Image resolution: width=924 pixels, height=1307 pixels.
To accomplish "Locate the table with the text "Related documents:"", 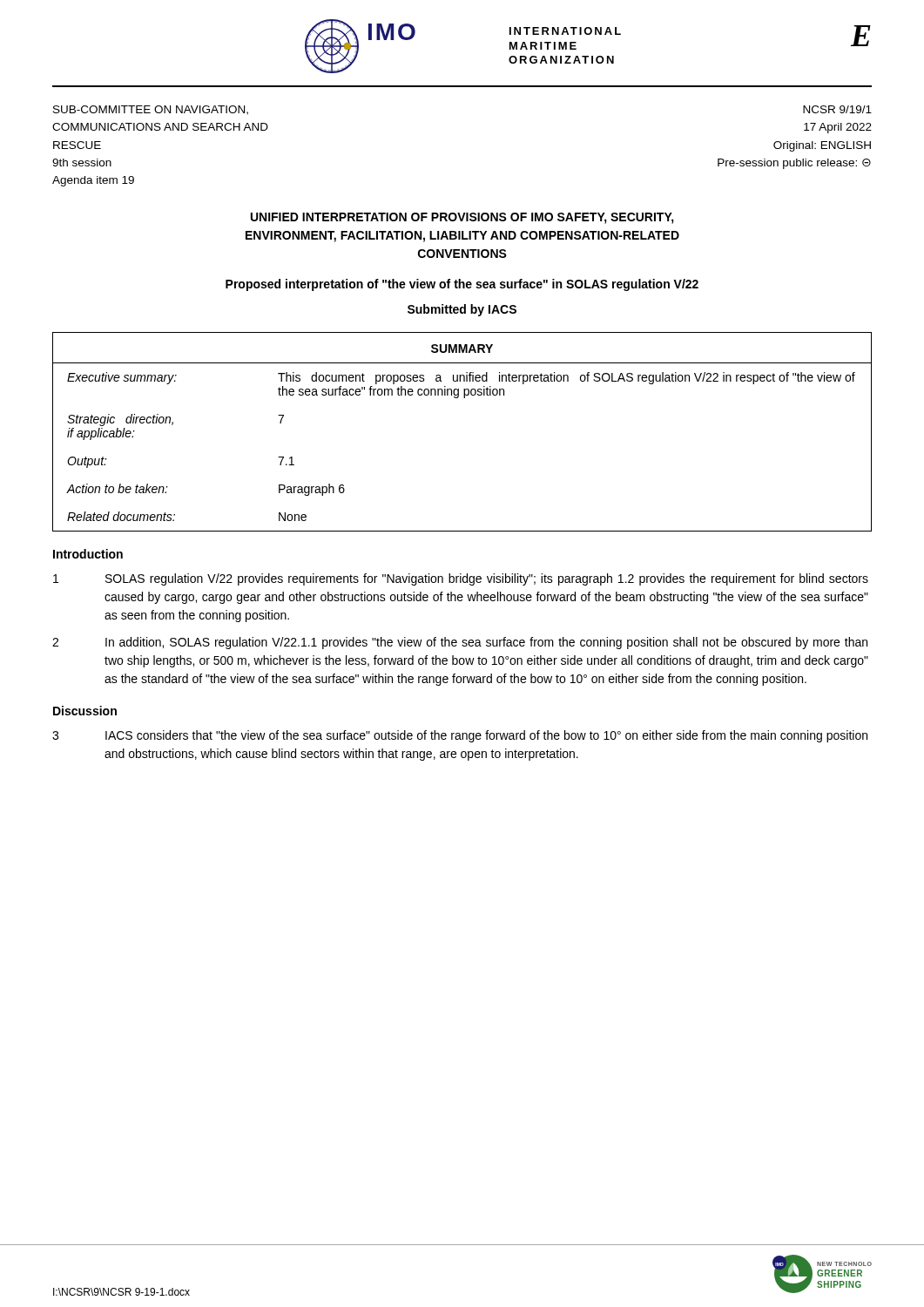I will (462, 432).
